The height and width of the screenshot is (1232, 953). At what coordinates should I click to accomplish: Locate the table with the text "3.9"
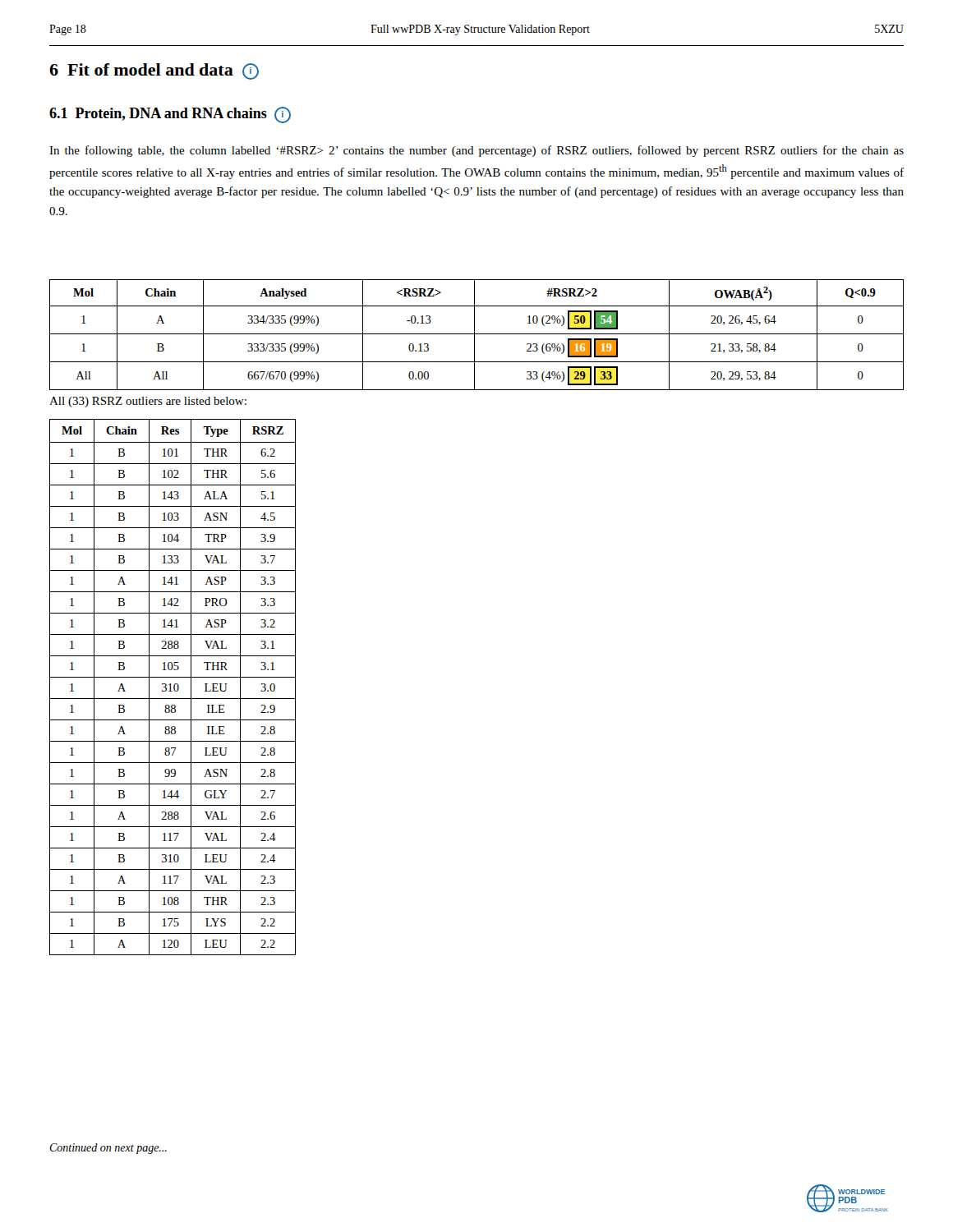click(x=173, y=687)
